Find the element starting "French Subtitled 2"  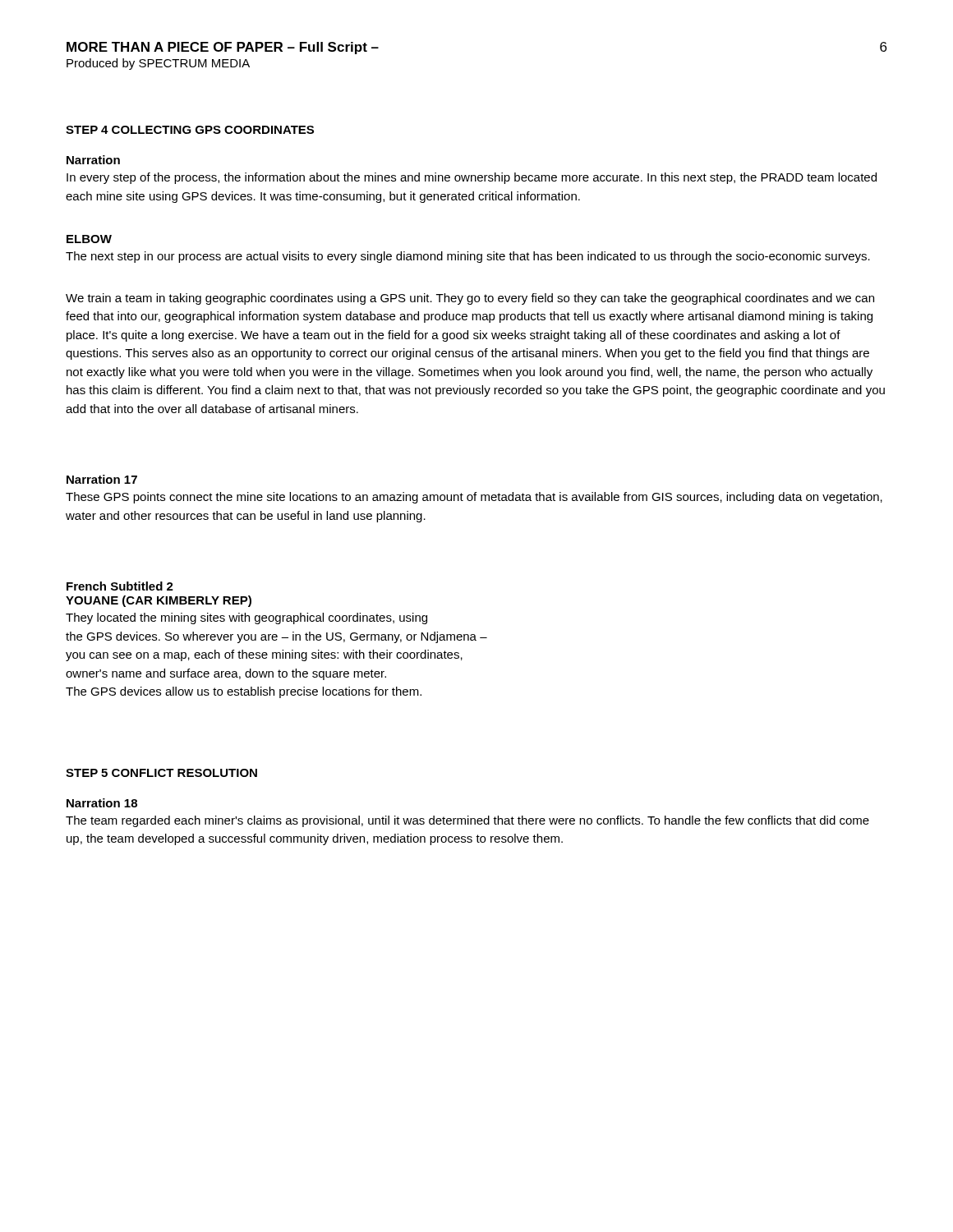120,586
